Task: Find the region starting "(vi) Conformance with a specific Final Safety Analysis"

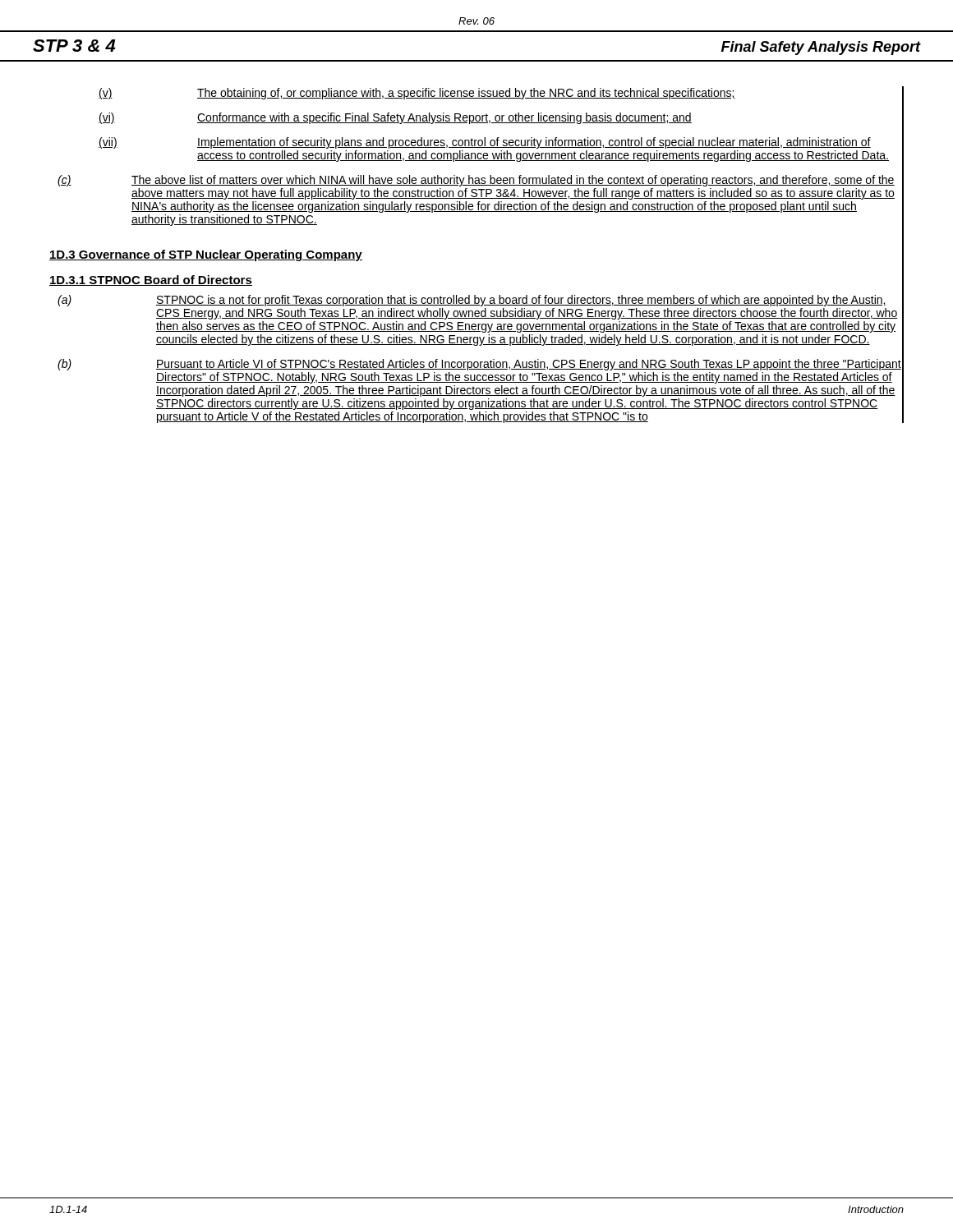Action: tap(476, 117)
